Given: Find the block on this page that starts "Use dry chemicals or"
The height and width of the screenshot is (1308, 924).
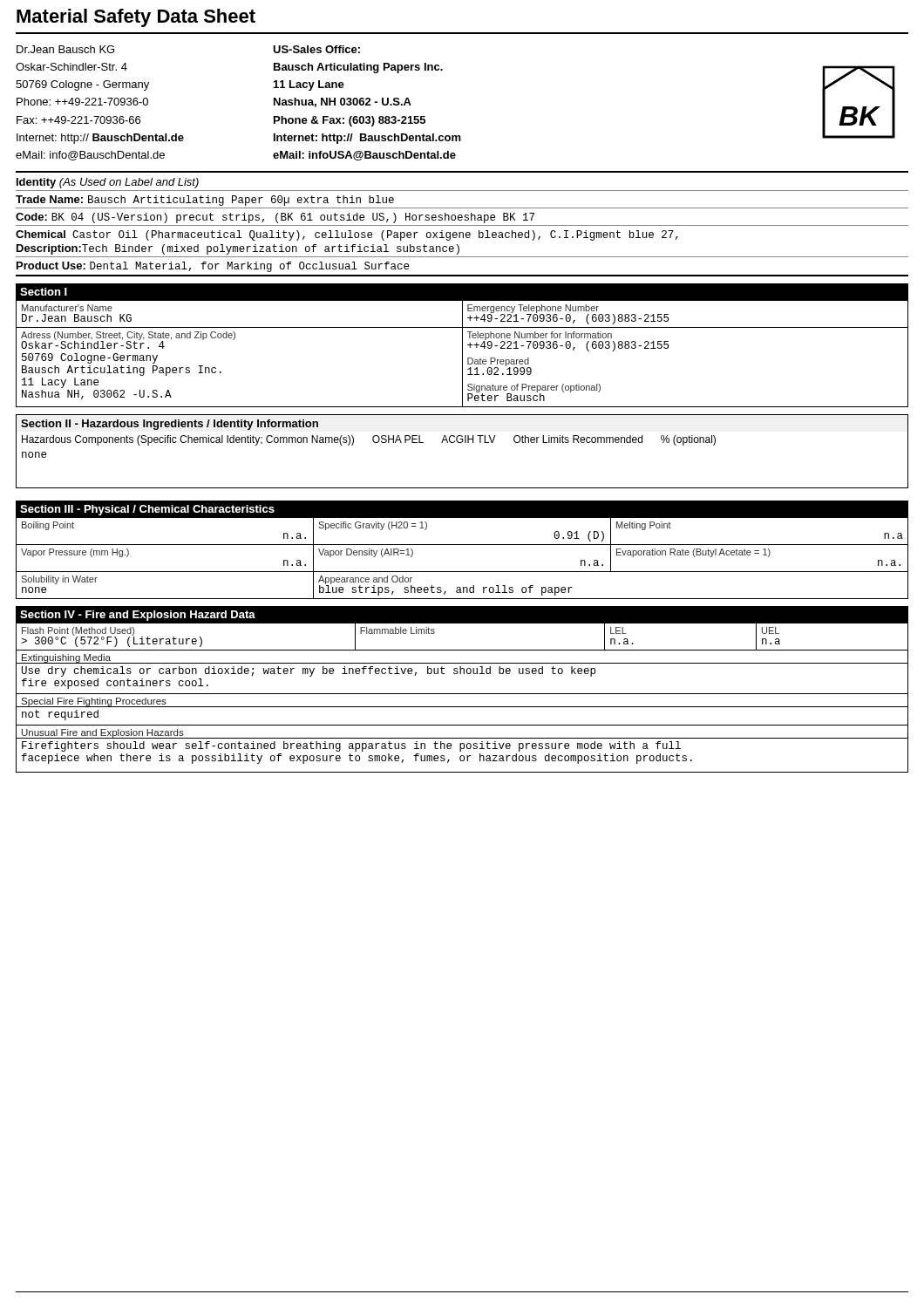Looking at the screenshot, I should click(x=462, y=678).
